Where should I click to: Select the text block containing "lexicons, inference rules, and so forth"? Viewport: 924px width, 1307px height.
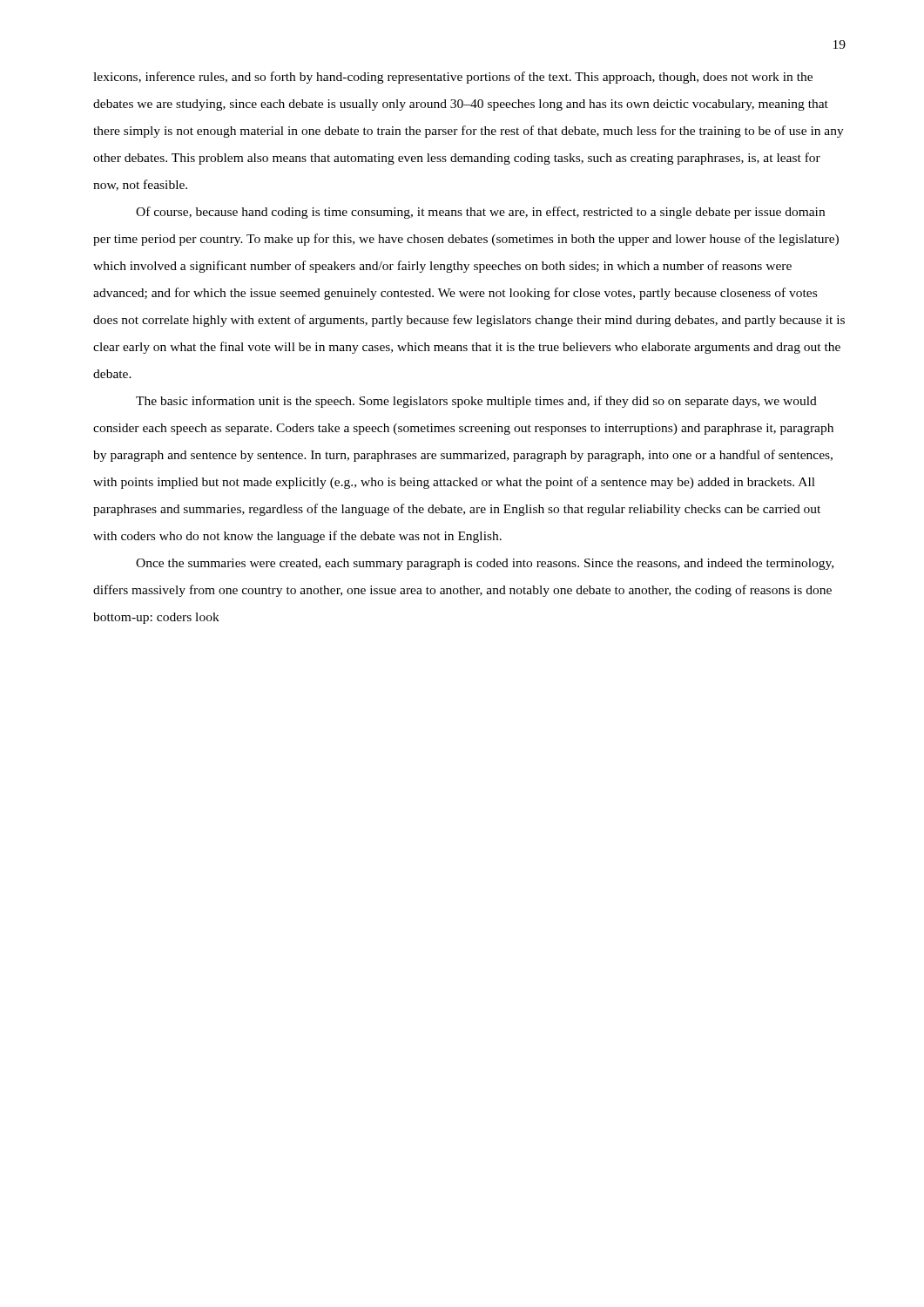point(469,130)
